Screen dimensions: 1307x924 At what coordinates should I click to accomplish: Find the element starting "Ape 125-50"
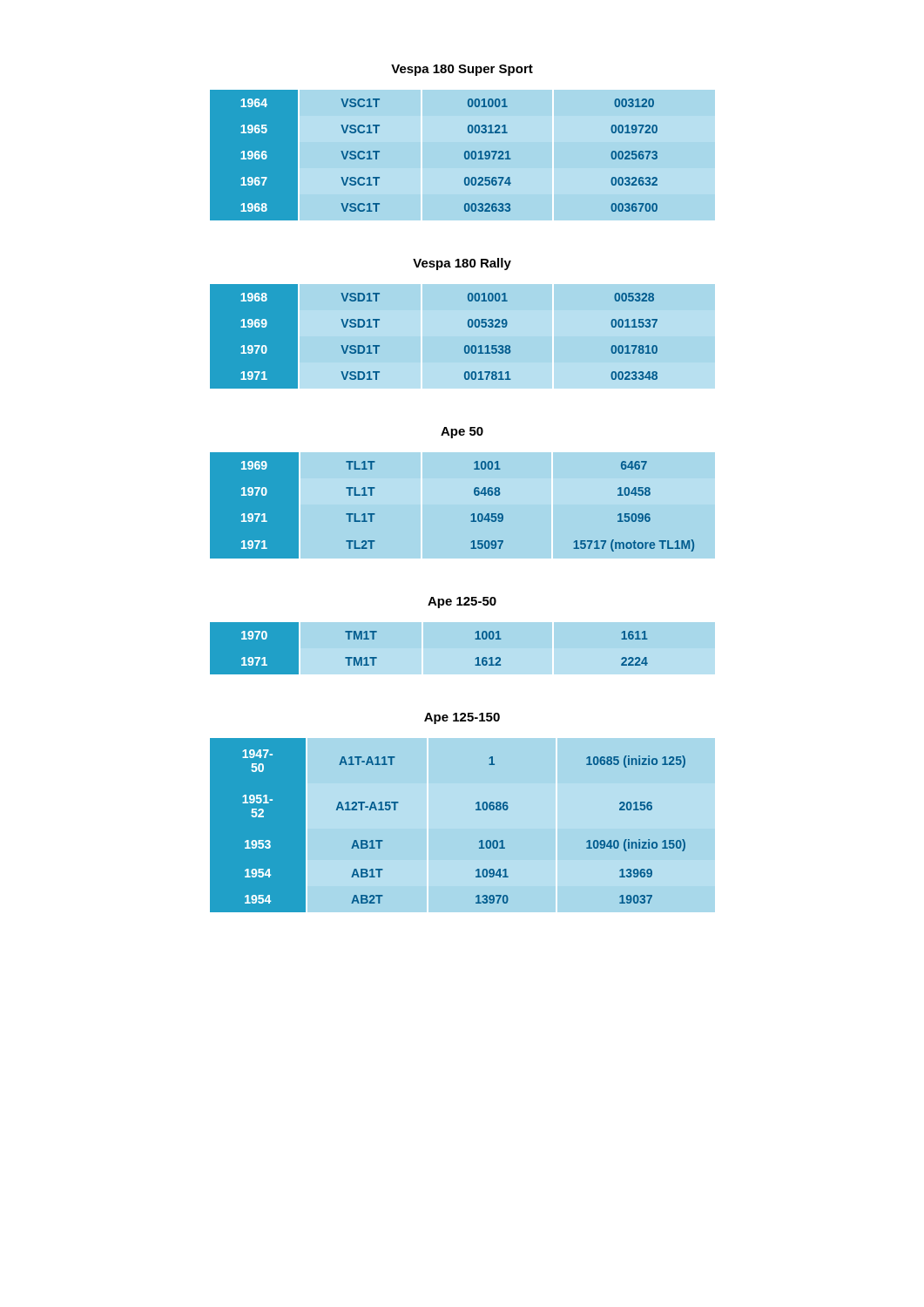tap(462, 601)
